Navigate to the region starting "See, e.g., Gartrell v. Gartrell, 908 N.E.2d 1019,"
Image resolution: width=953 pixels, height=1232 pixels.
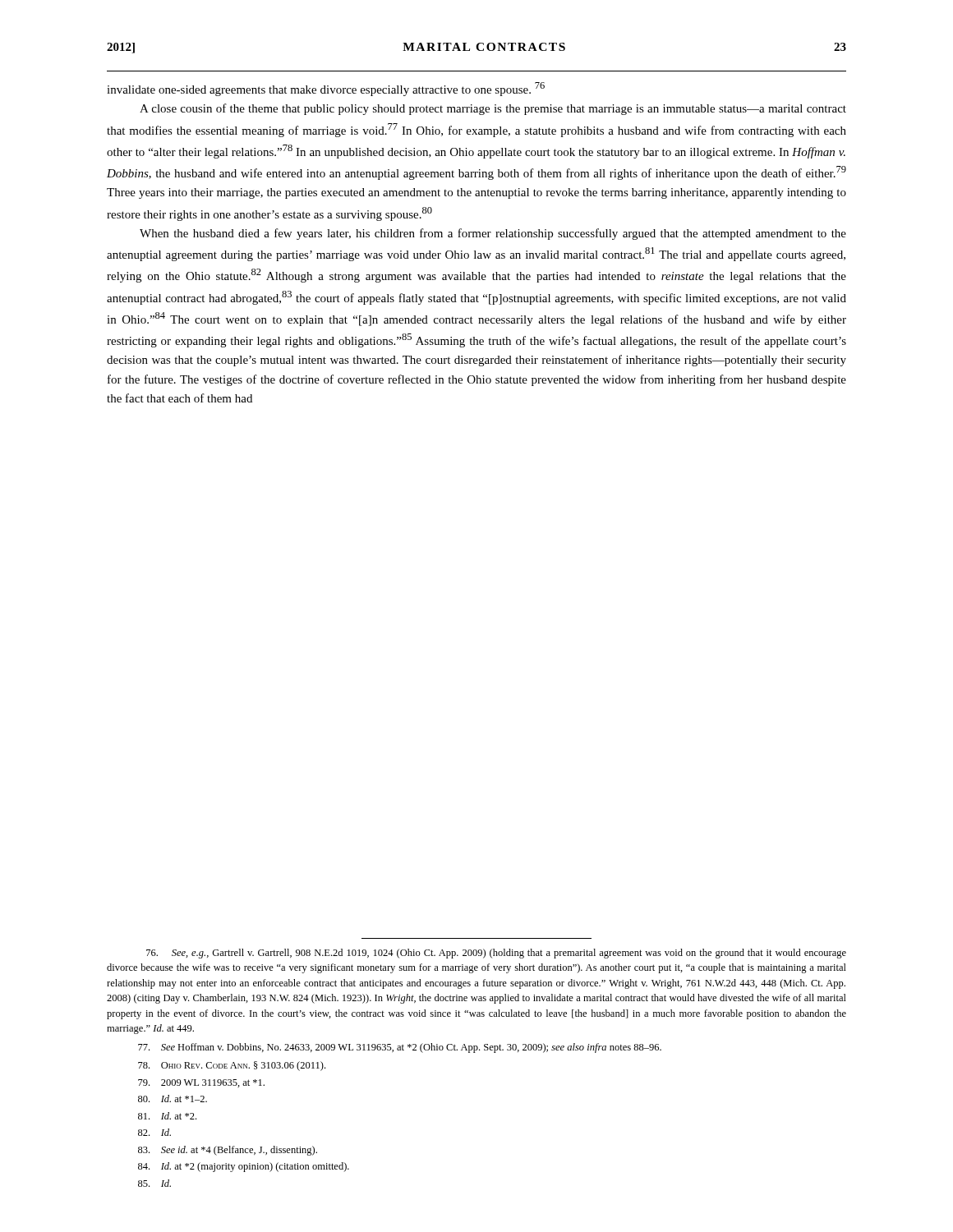[x=476, y=991]
